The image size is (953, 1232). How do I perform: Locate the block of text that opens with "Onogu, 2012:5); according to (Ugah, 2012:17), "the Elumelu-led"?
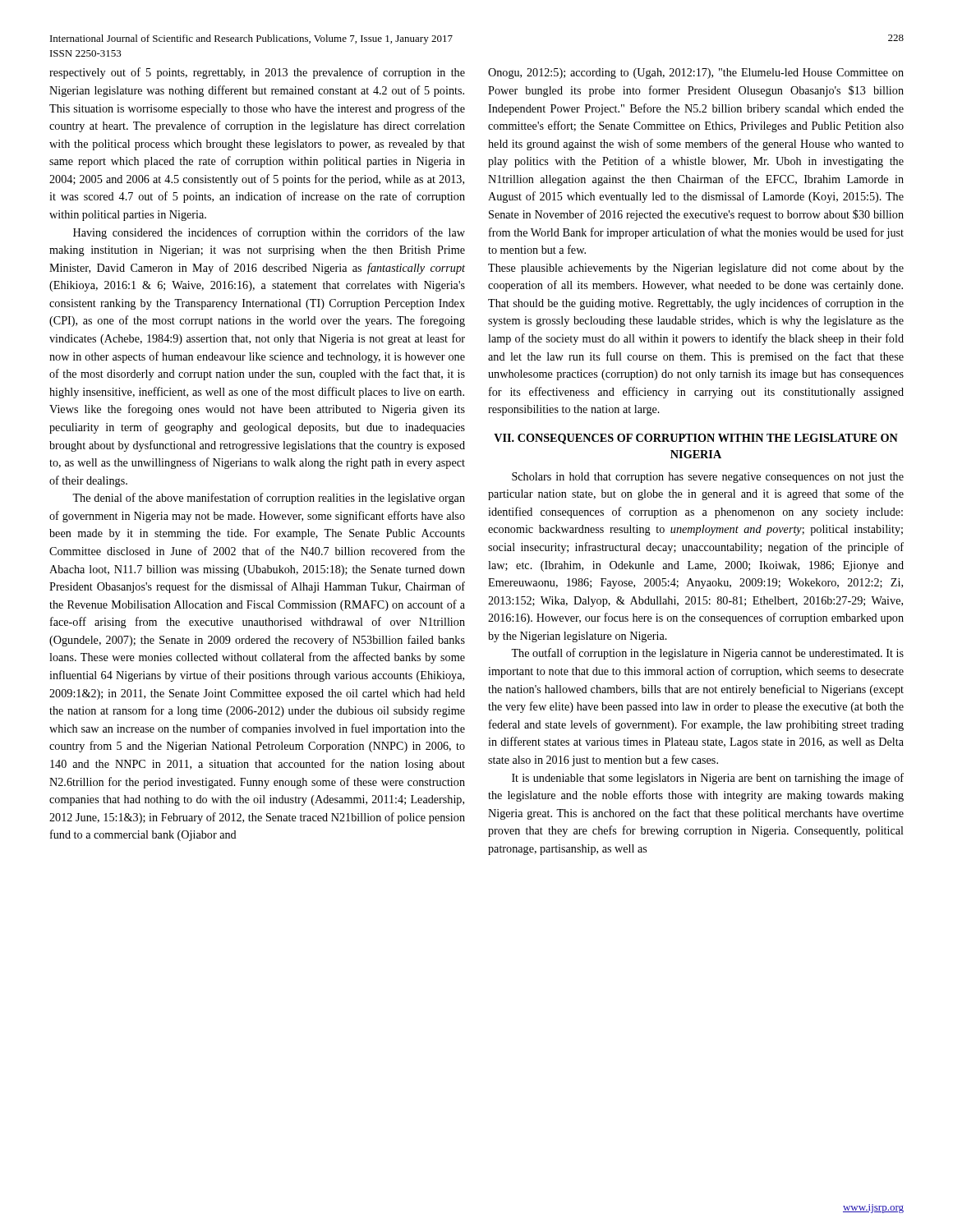[x=696, y=162]
